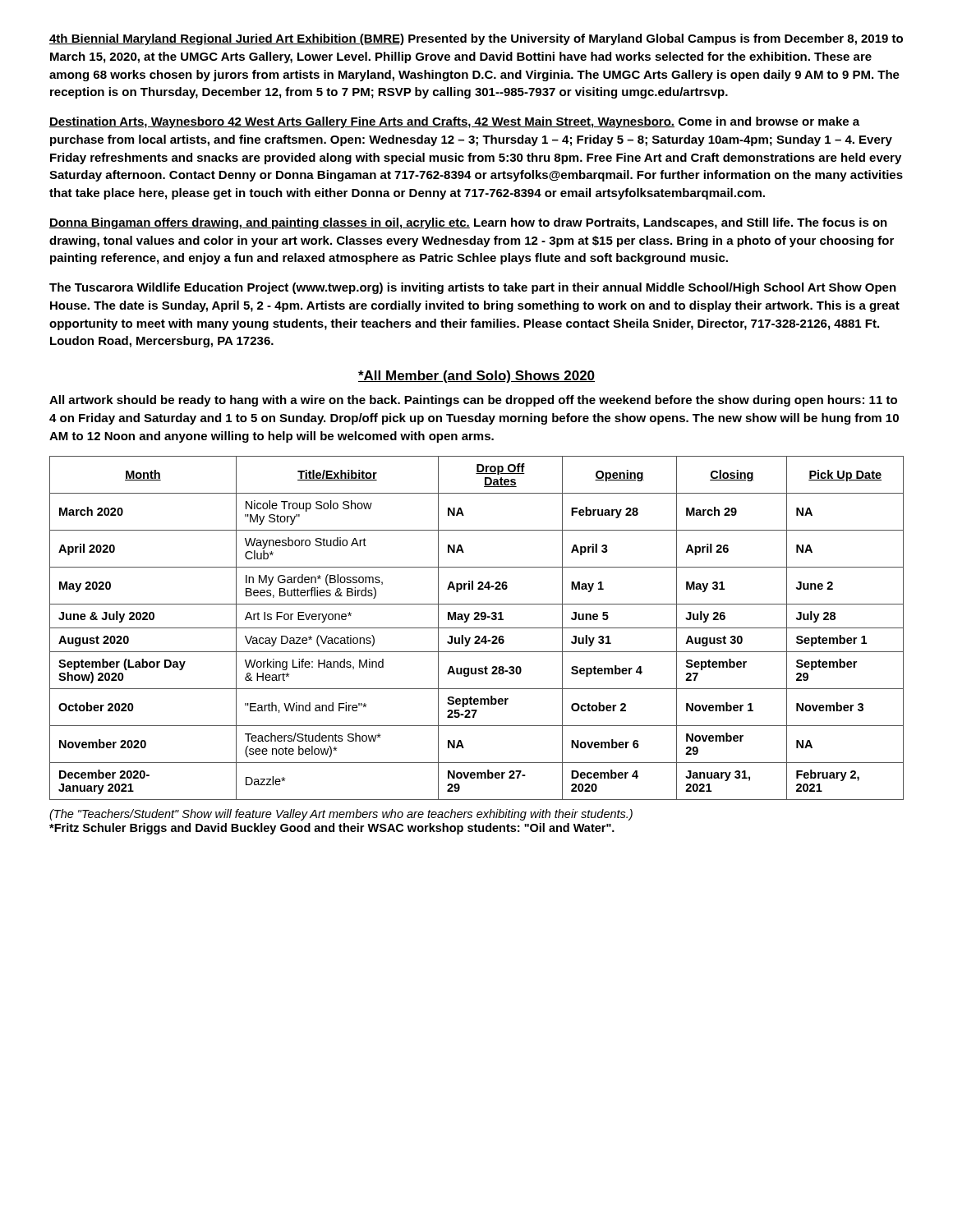
Task: Select the text block with the text "4th Biennial Maryland Regional Juried Art Exhibition (BMRE)"
Action: [476, 65]
